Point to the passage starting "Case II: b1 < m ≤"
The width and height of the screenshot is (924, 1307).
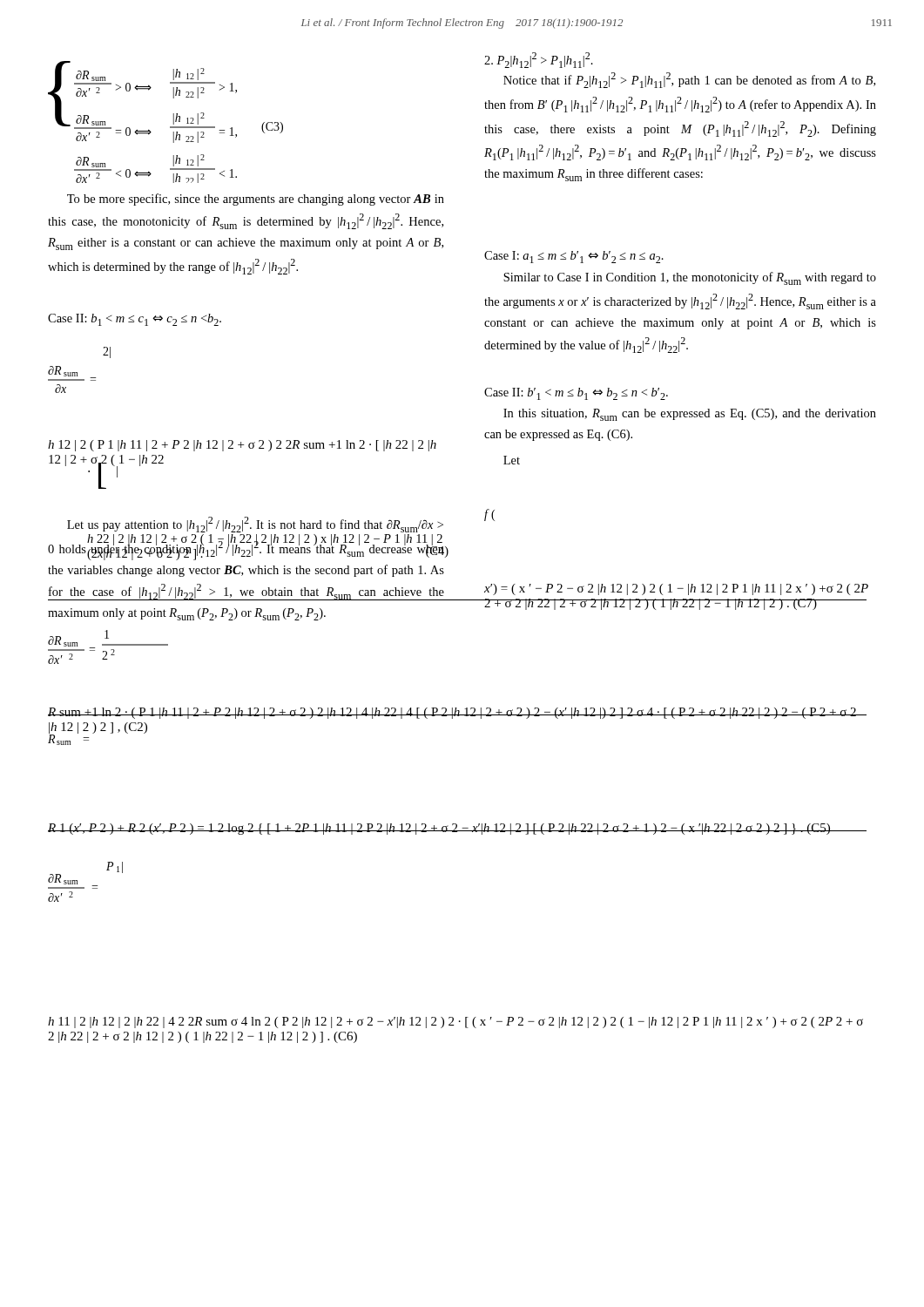(x=135, y=320)
